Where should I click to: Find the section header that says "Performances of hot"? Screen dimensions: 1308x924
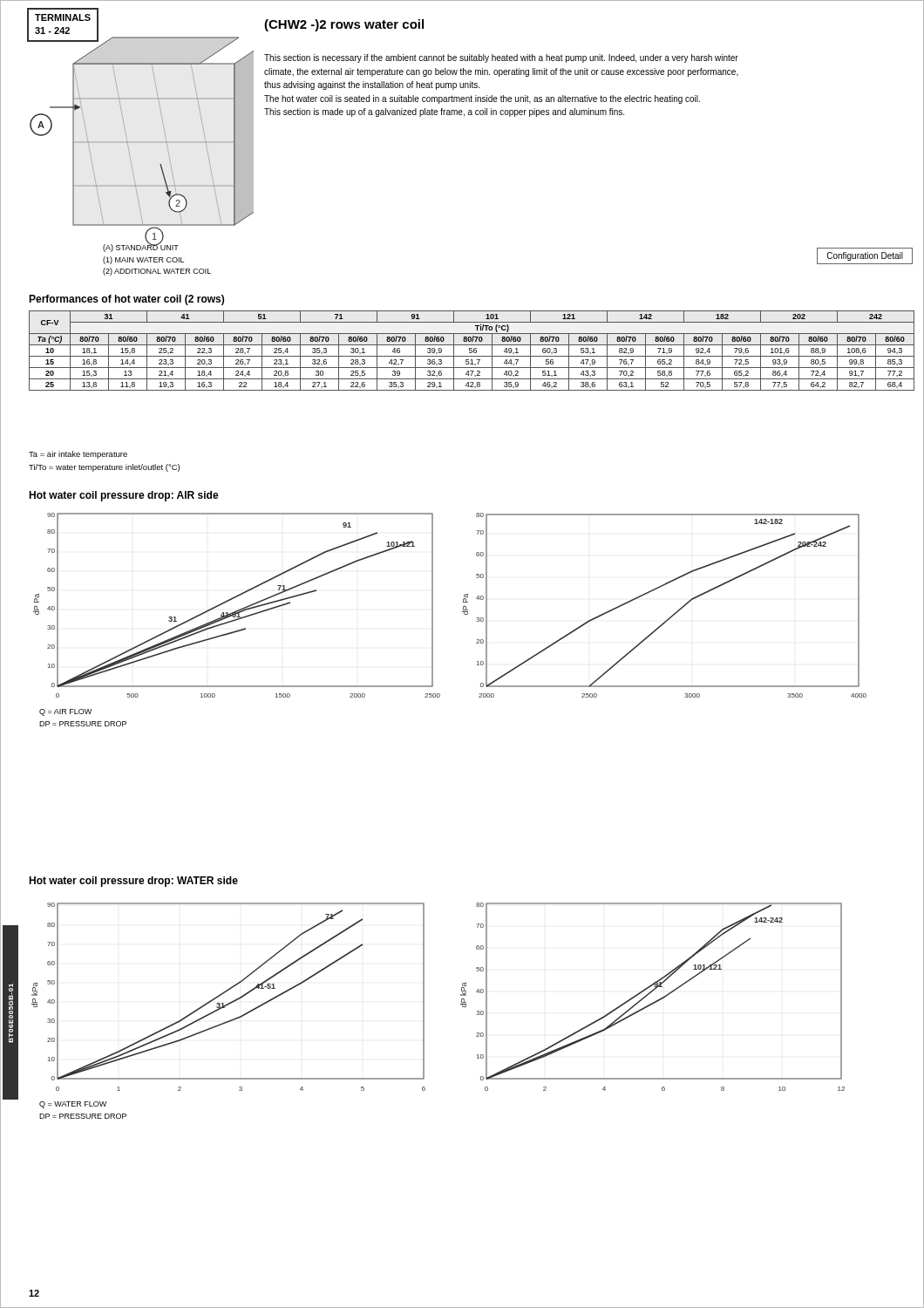pyautogui.click(x=127, y=299)
